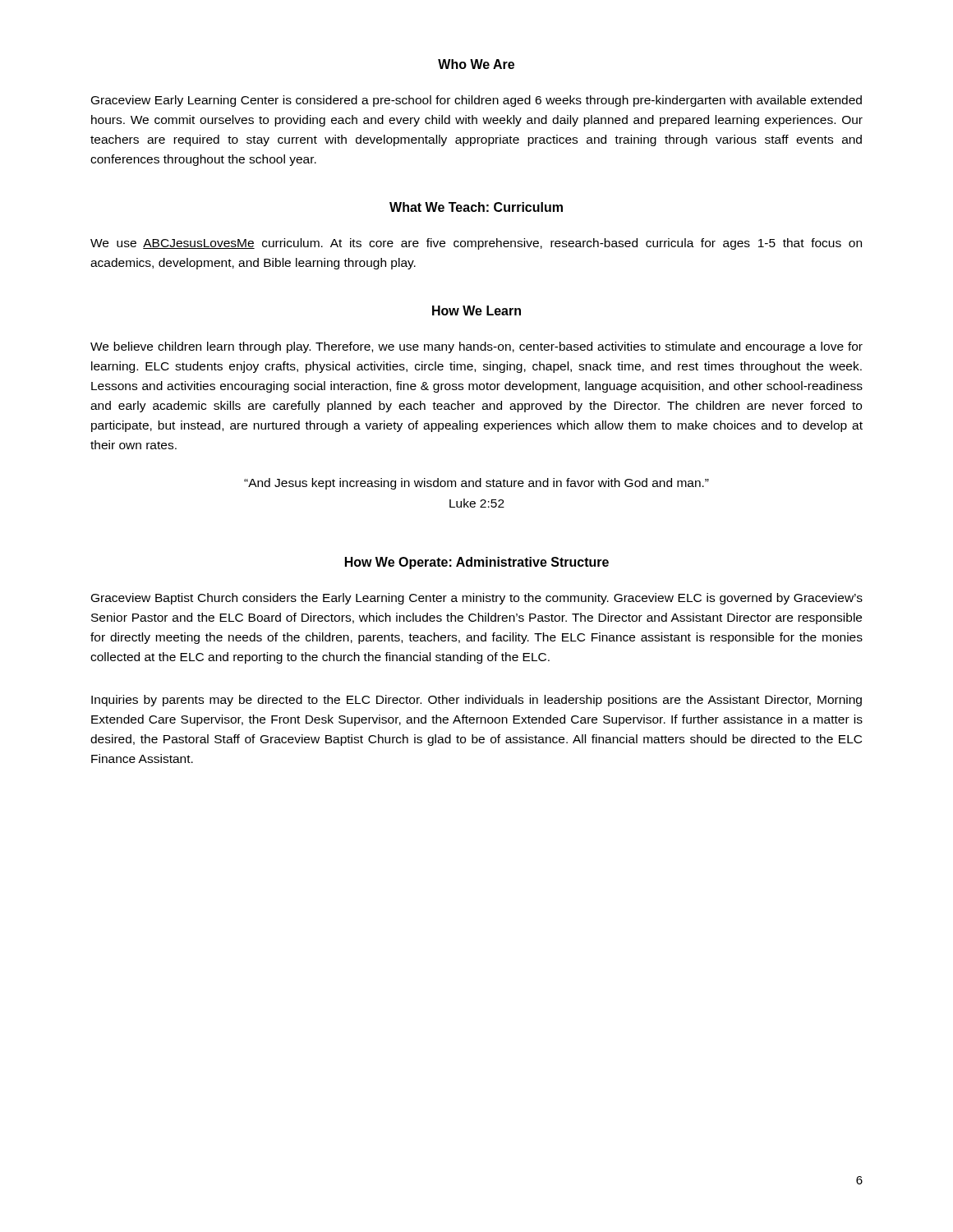Image resolution: width=953 pixels, height=1232 pixels.
Task: Find the section header that says "How We Learn"
Action: tap(476, 311)
